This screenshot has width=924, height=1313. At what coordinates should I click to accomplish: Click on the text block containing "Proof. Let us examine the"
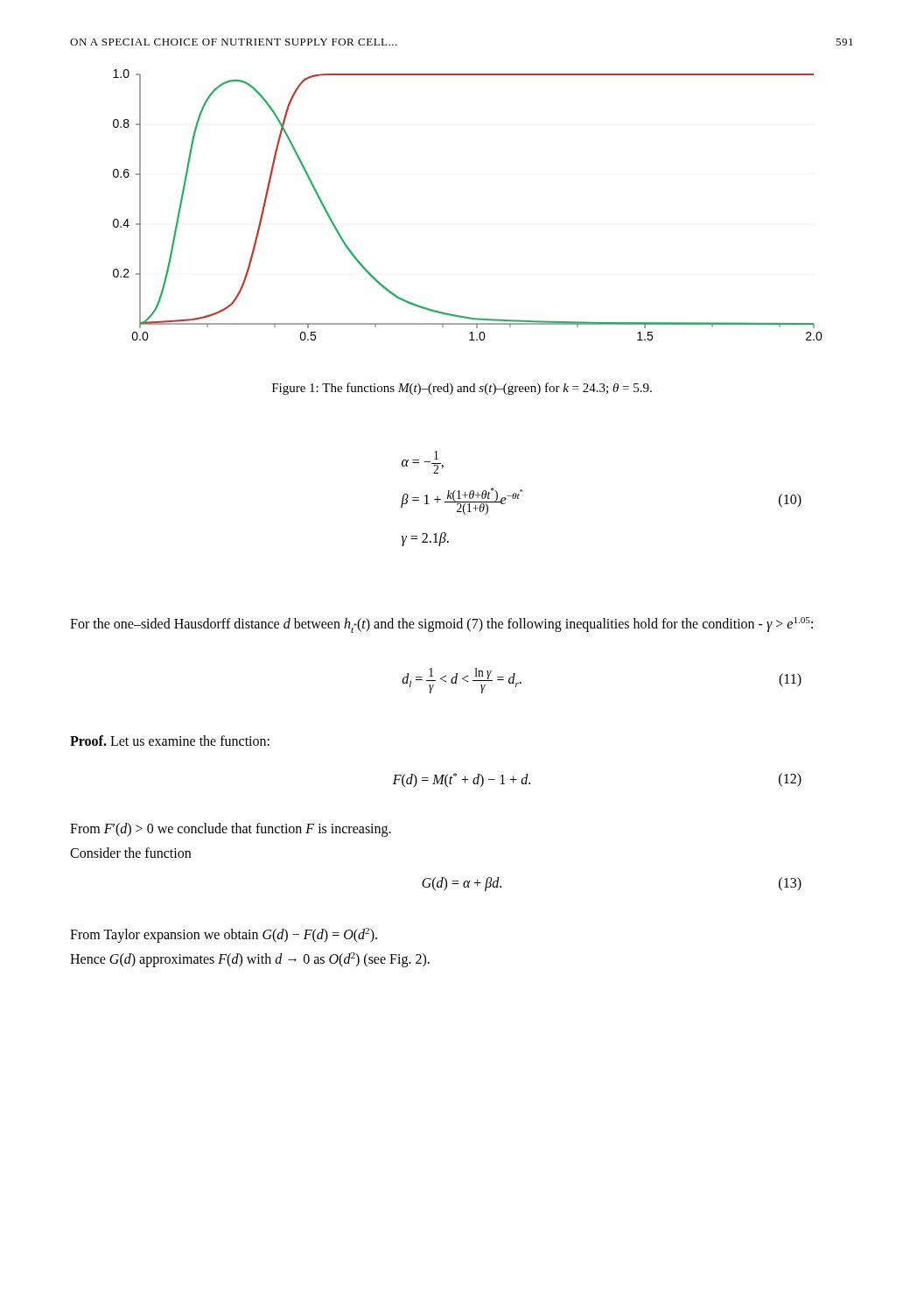pyautogui.click(x=170, y=741)
